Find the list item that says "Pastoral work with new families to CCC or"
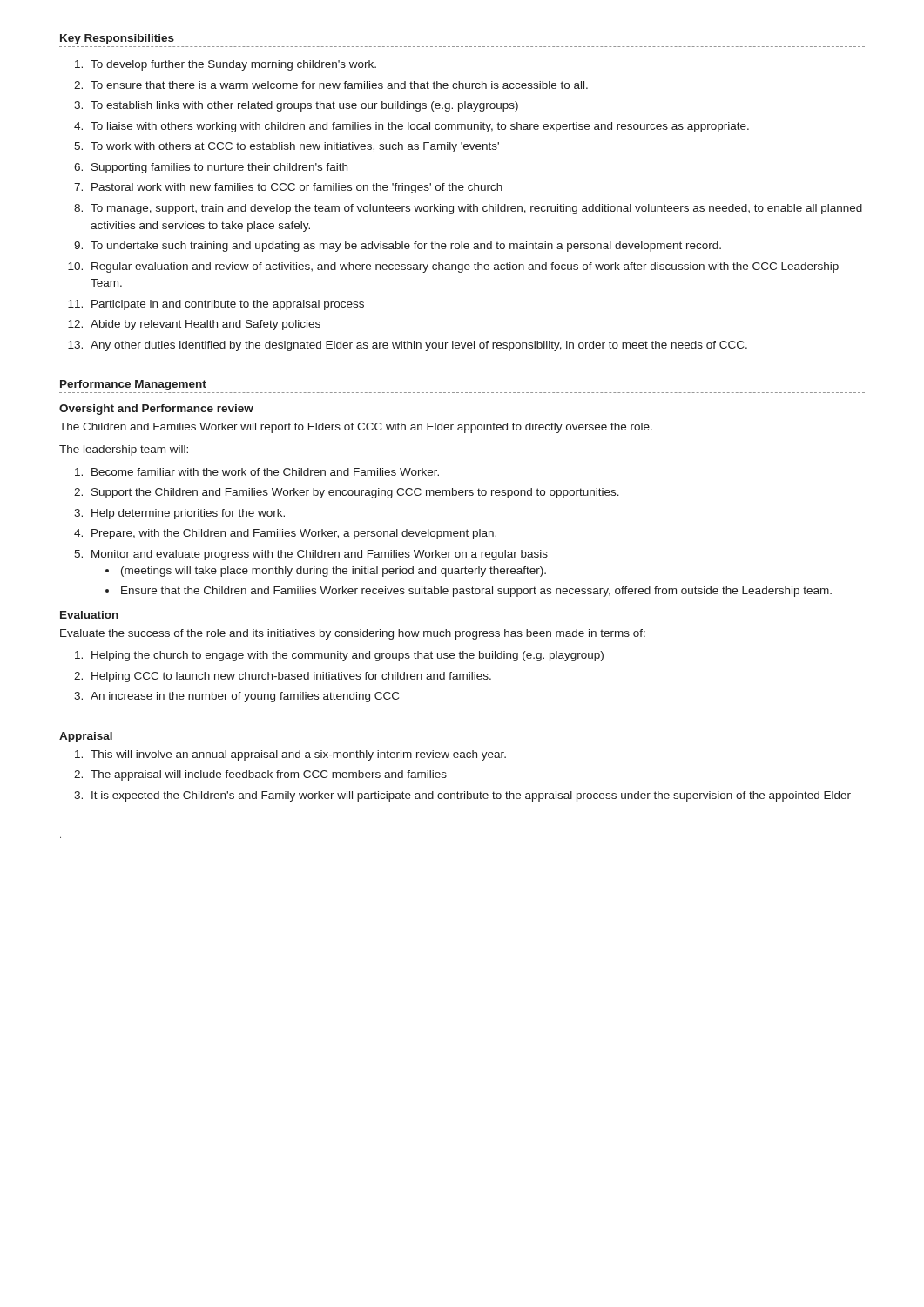Viewport: 924px width, 1307px height. [476, 187]
